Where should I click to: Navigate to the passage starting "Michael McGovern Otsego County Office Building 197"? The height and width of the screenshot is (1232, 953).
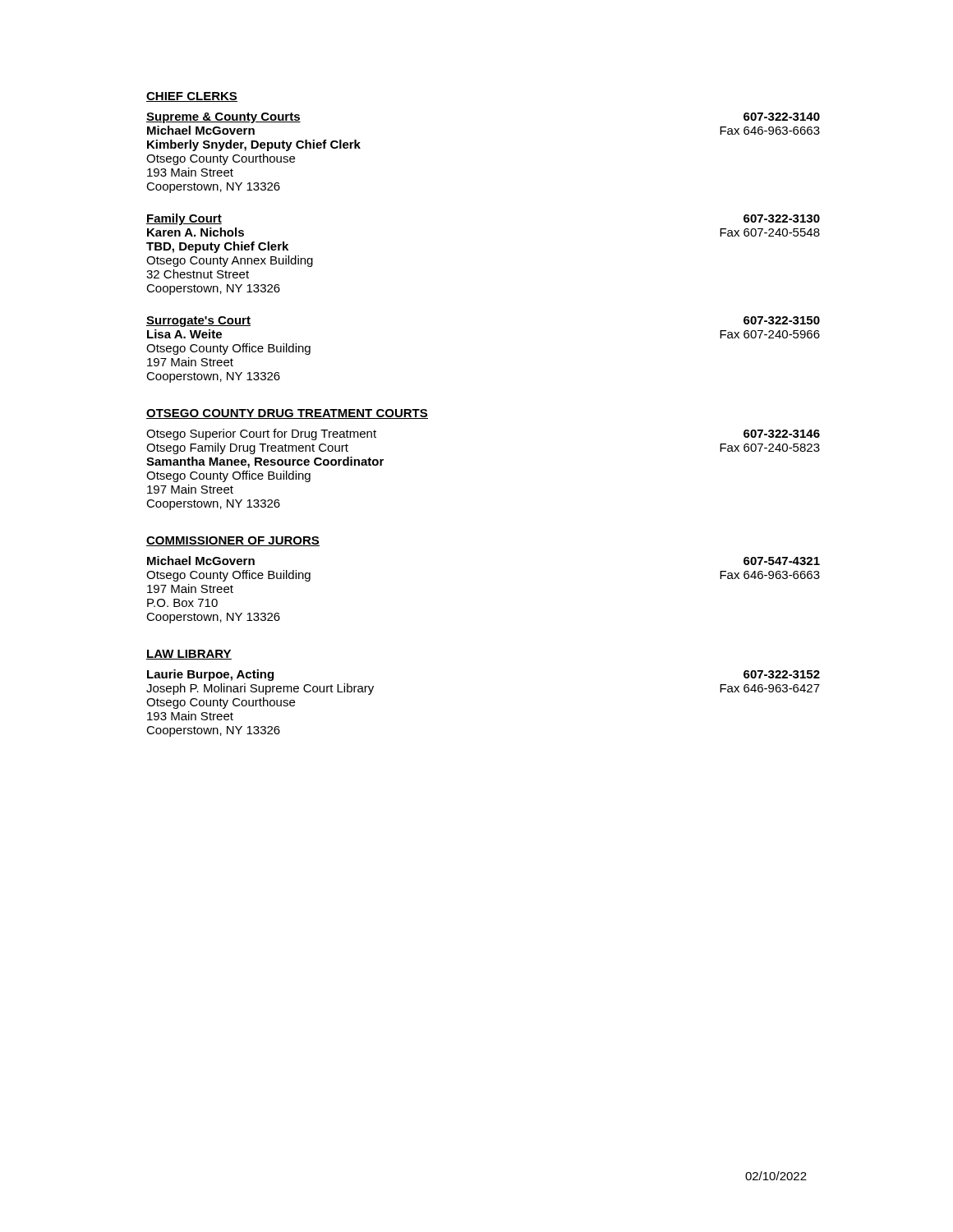(199, 561)
